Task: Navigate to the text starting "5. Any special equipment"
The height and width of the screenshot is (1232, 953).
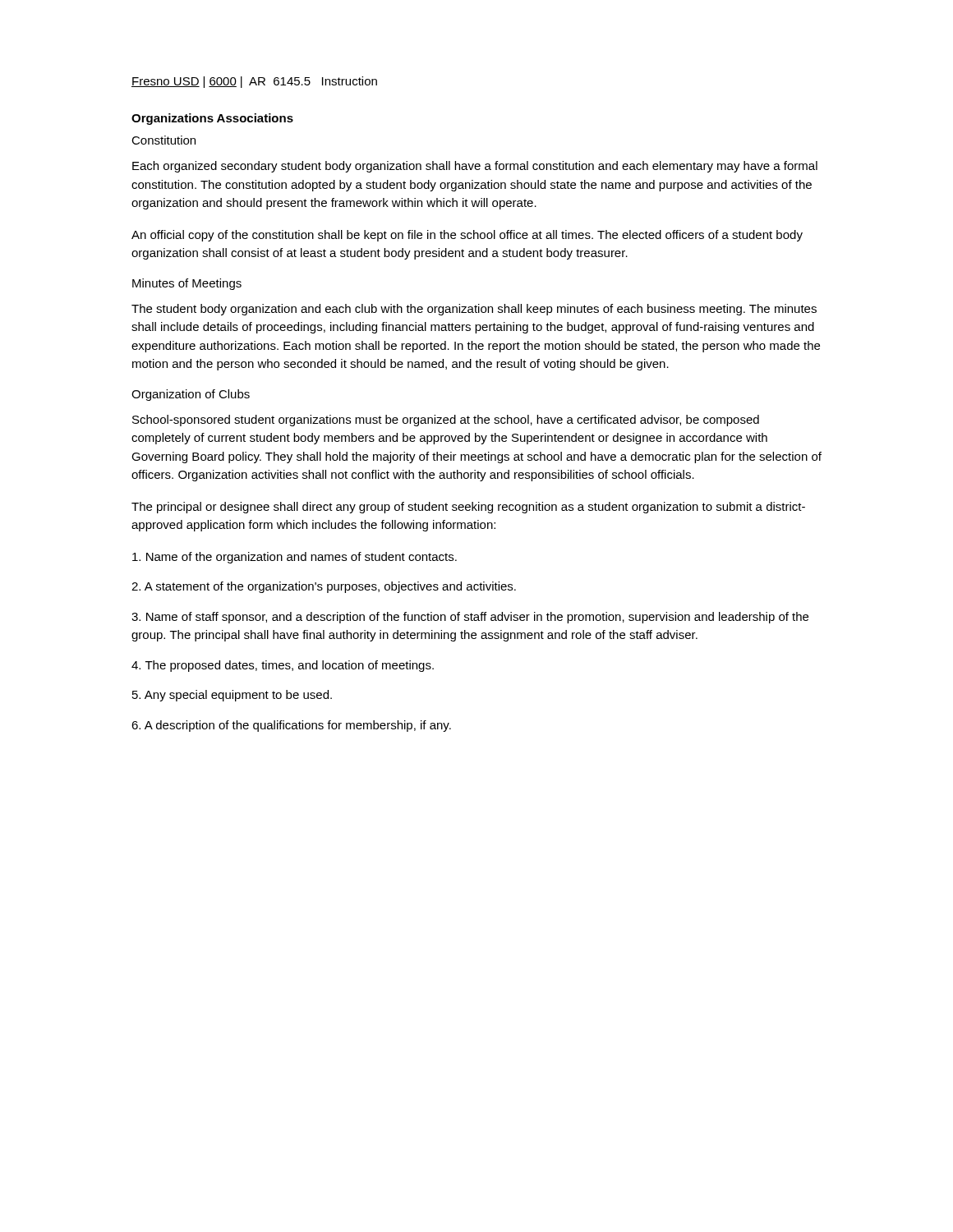Action: [x=232, y=694]
